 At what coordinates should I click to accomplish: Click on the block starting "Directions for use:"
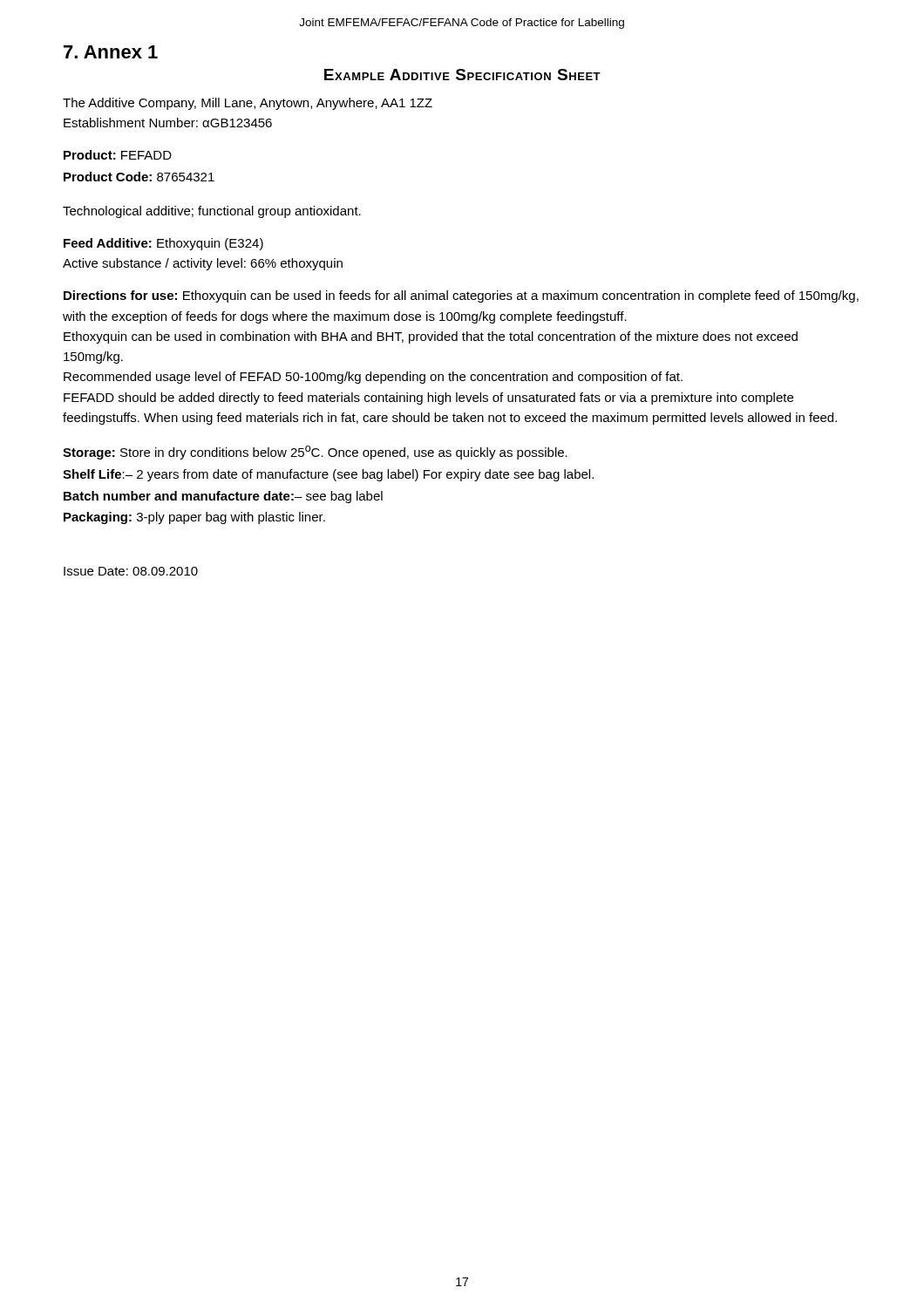click(x=461, y=296)
